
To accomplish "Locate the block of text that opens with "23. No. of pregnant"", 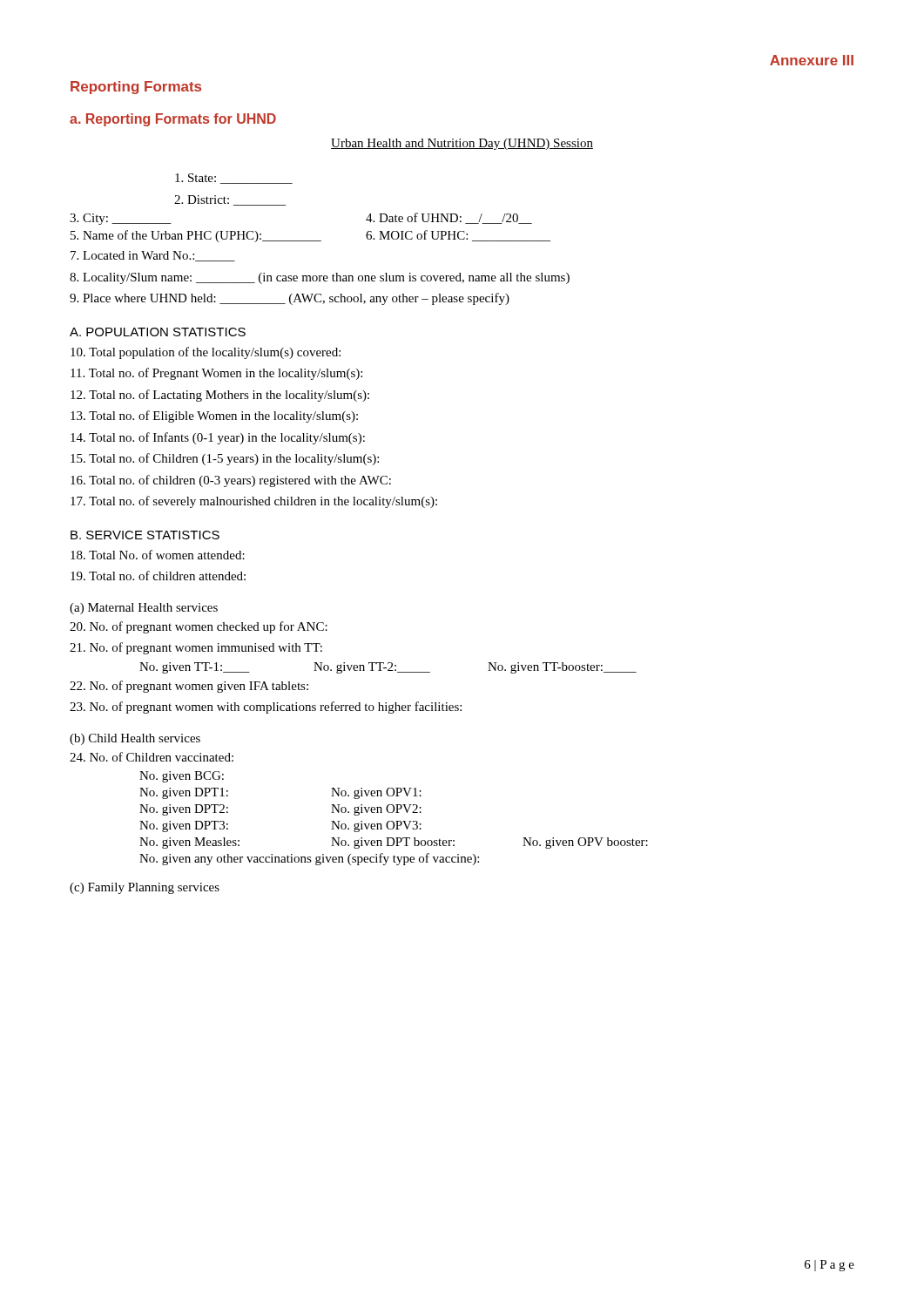I will pos(266,707).
